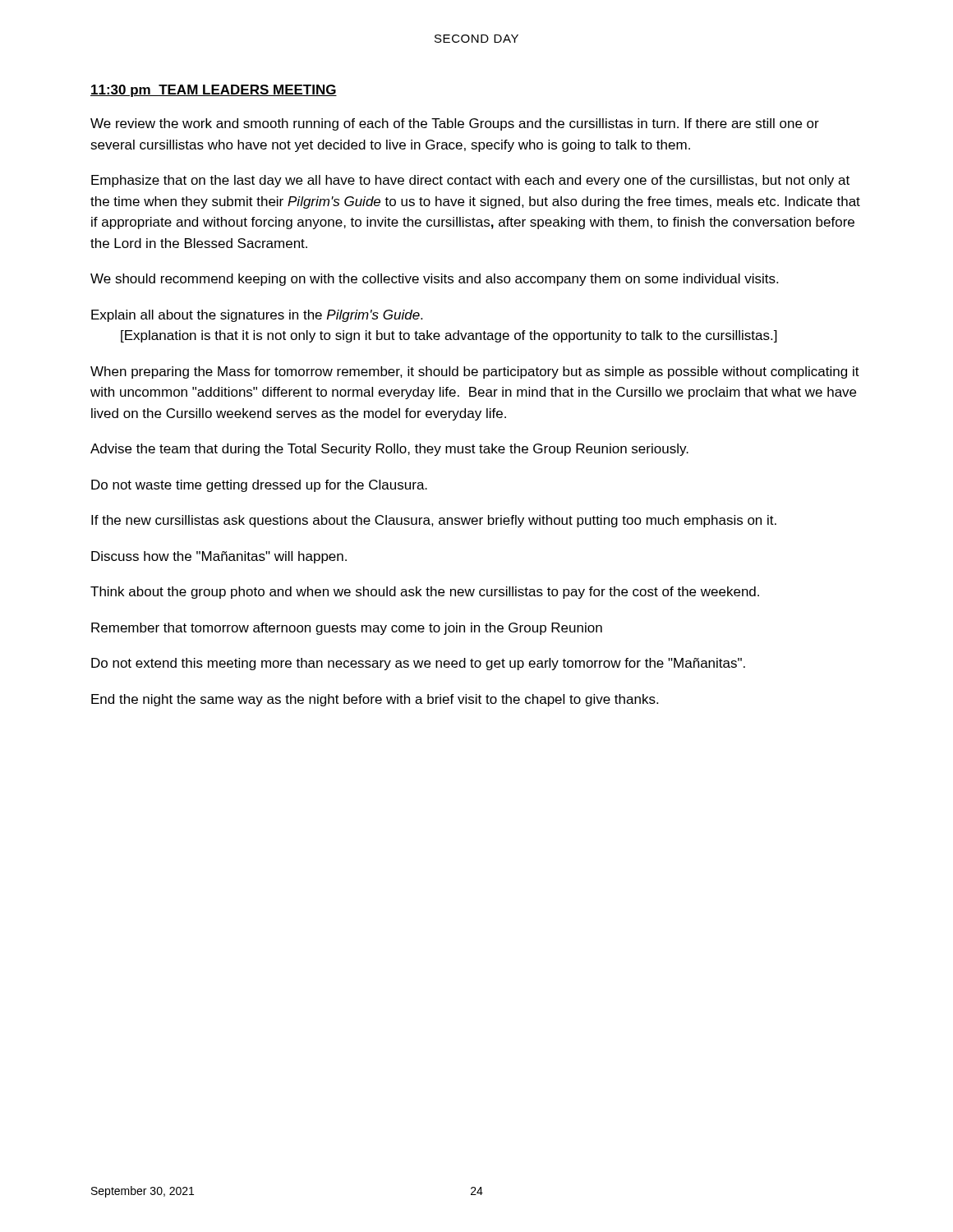The height and width of the screenshot is (1232, 953).
Task: Navigate to the text block starting "Advise the team"
Action: (x=390, y=449)
